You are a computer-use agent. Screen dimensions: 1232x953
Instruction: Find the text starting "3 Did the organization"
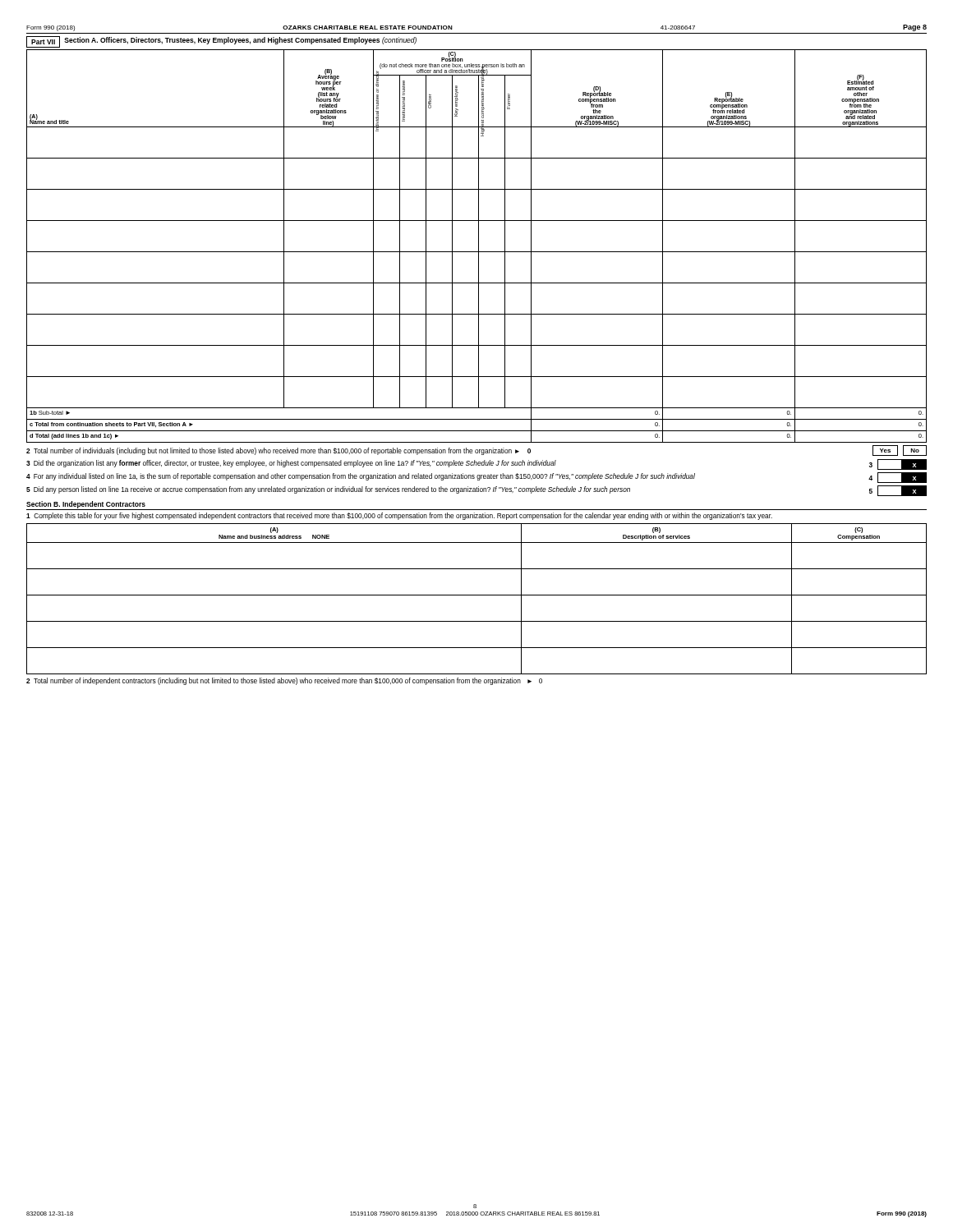tap(476, 464)
